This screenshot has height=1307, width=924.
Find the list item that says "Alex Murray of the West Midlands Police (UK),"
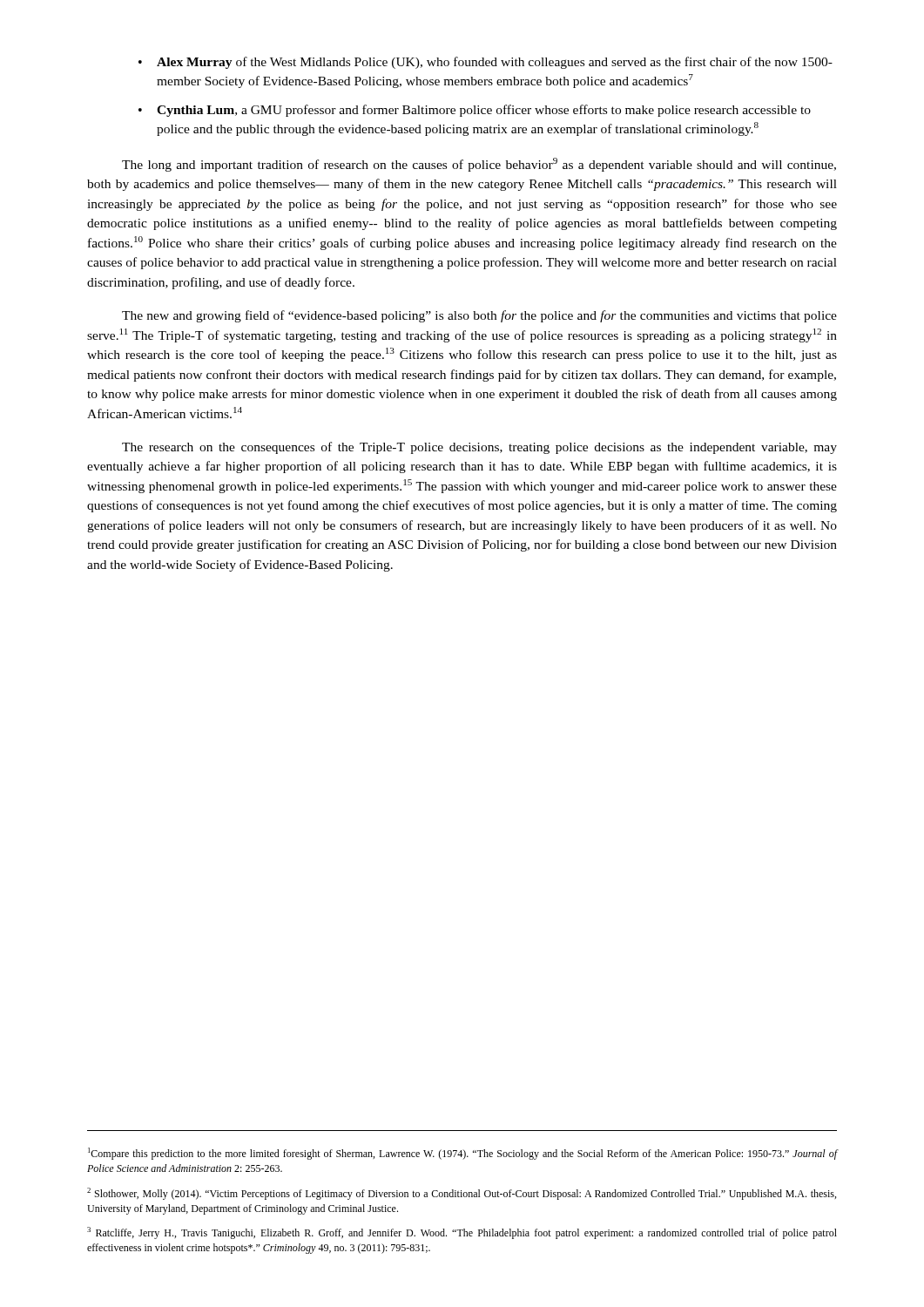point(495,71)
